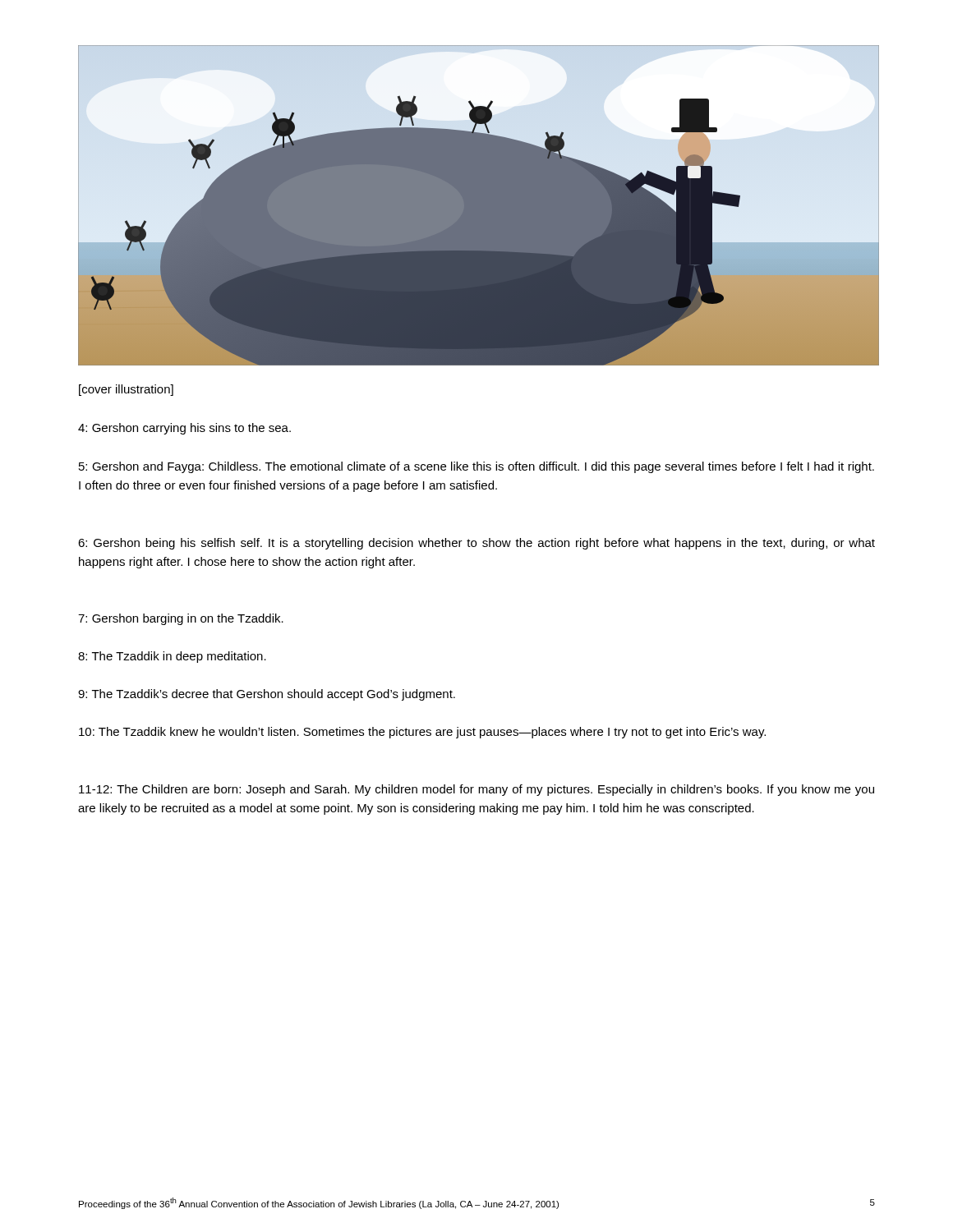Image resolution: width=953 pixels, height=1232 pixels.
Task: Select a caption
Action: 126,389
